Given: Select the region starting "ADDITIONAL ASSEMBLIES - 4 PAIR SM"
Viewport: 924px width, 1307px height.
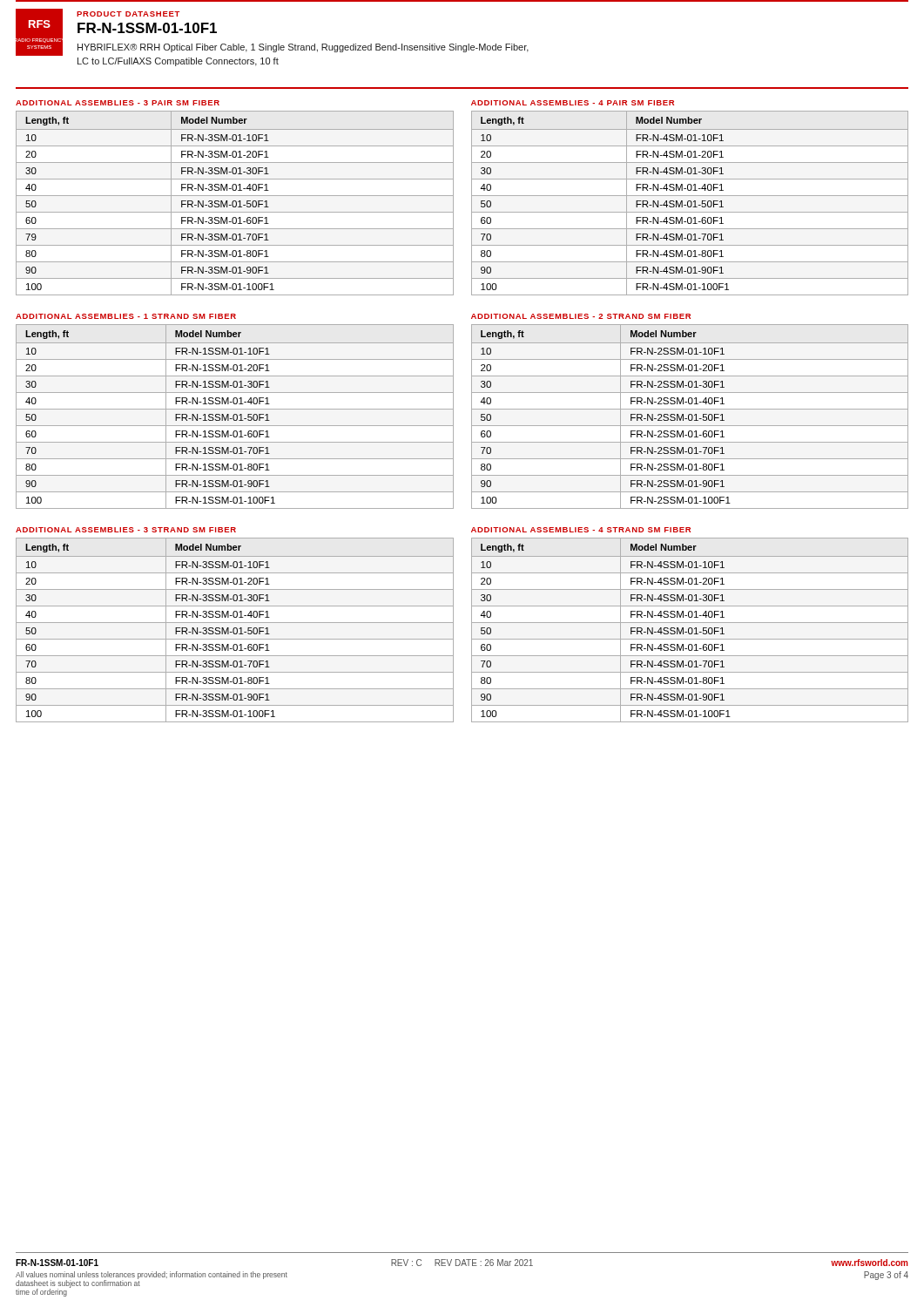Looking at the screenshot, I should click(x=573, y=102).
